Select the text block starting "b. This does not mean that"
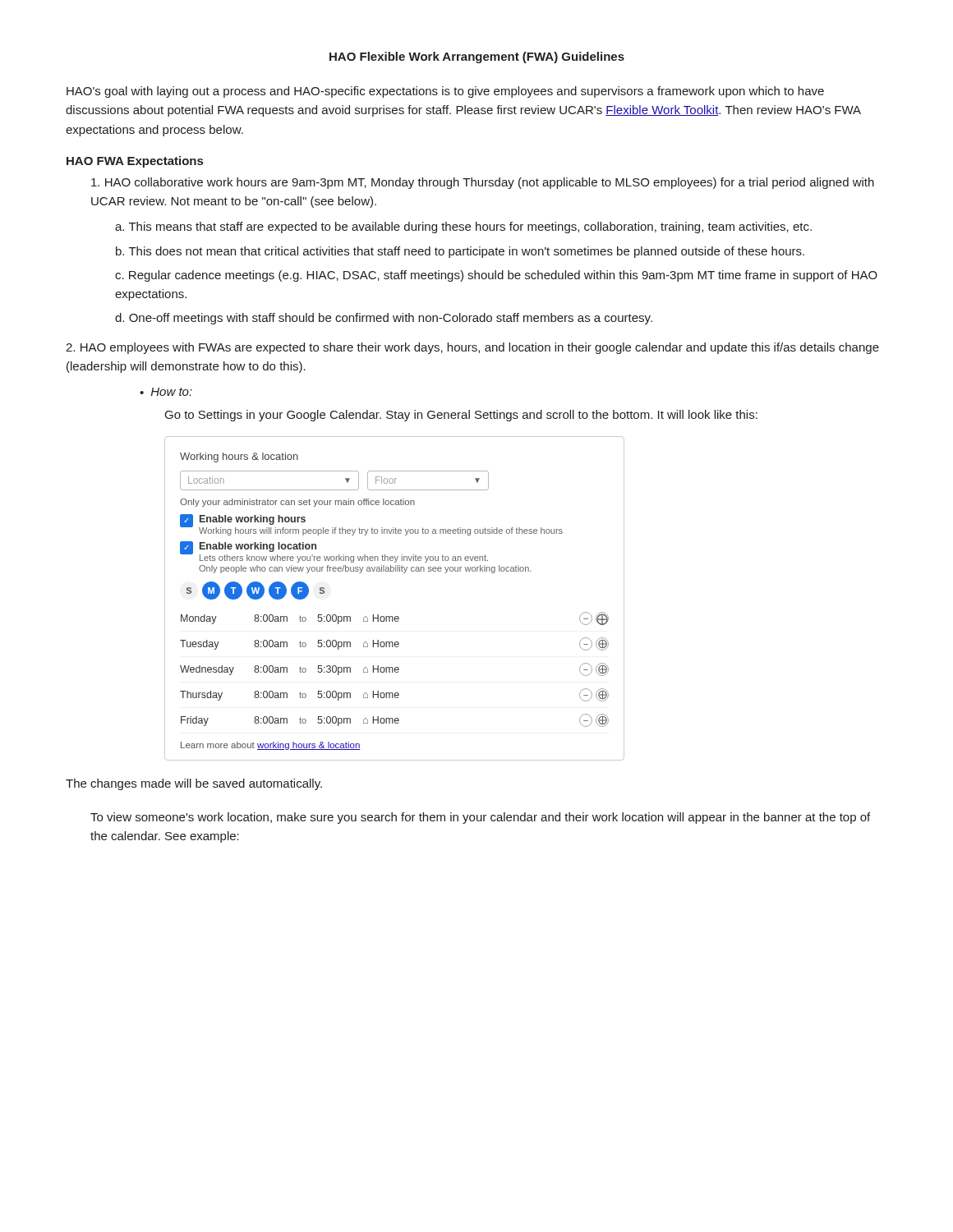This screenshot has width=953, height=1232. click(x=460, y=251)
